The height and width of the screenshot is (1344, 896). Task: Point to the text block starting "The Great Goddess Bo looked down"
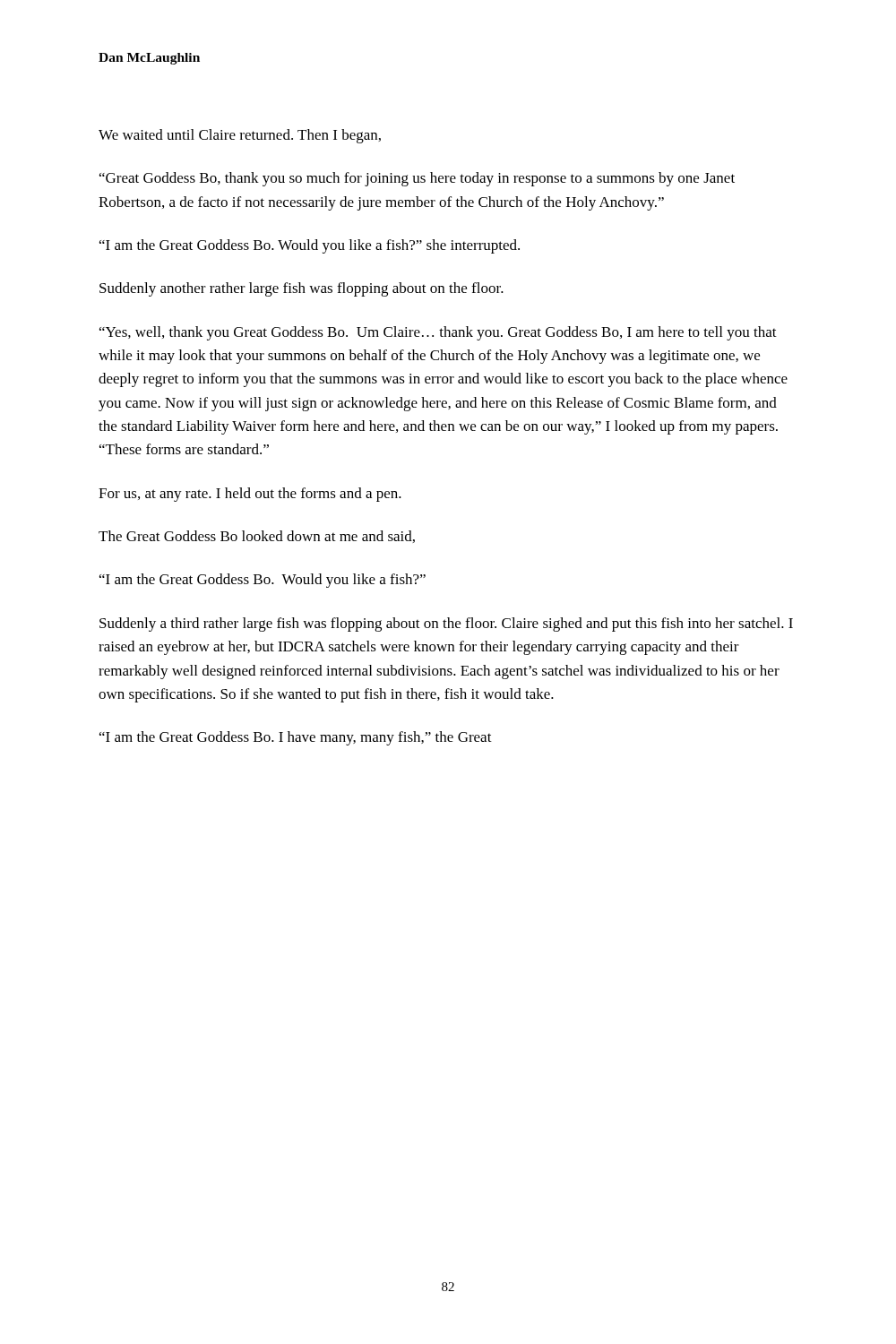click(x=257, y=536)
